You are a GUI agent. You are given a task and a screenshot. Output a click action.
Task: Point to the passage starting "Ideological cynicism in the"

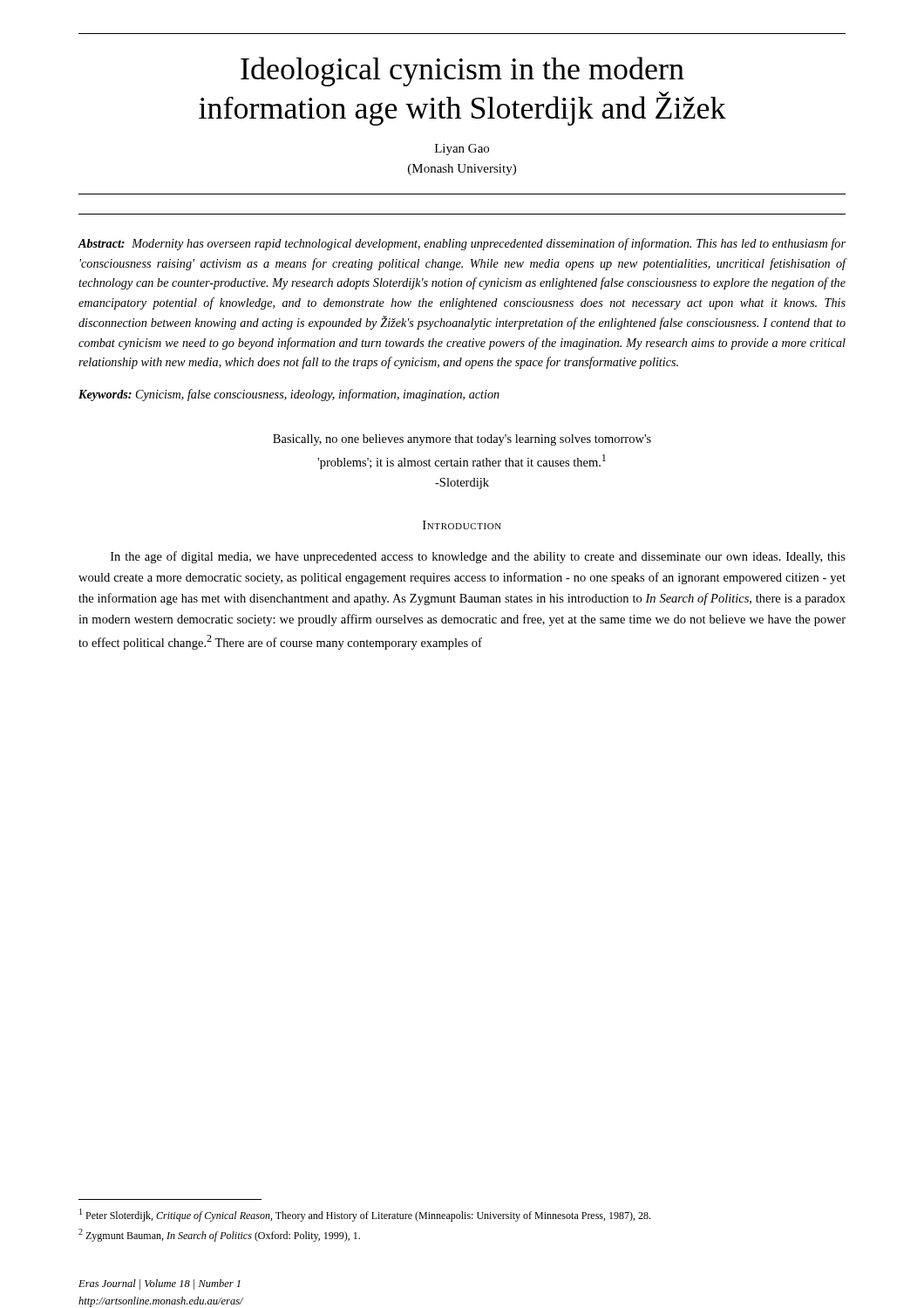462,88
